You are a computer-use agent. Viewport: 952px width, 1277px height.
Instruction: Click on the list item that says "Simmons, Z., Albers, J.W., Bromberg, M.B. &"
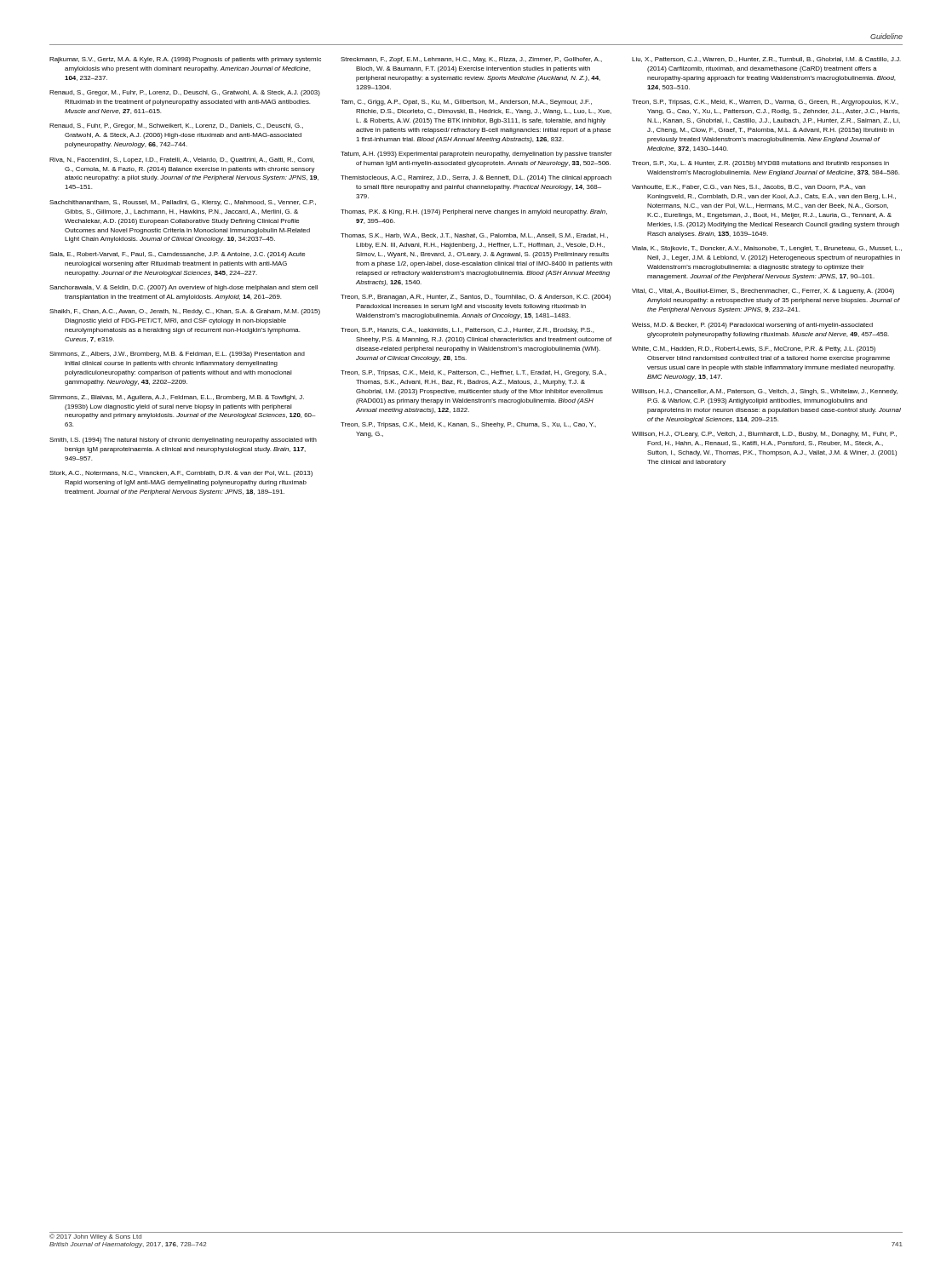click(177, 368)
